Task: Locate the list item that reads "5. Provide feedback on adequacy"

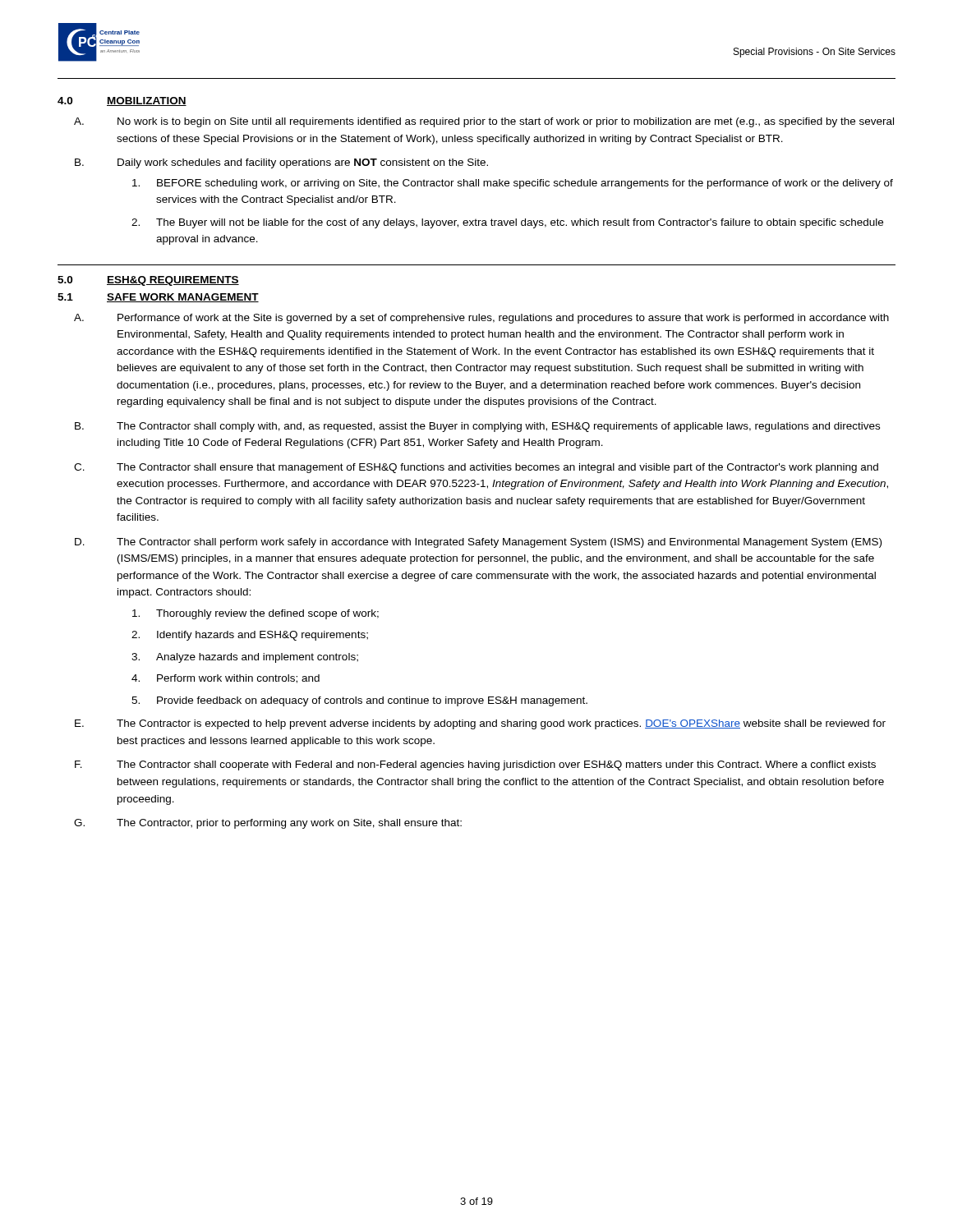Action: [x=360, y=701]
